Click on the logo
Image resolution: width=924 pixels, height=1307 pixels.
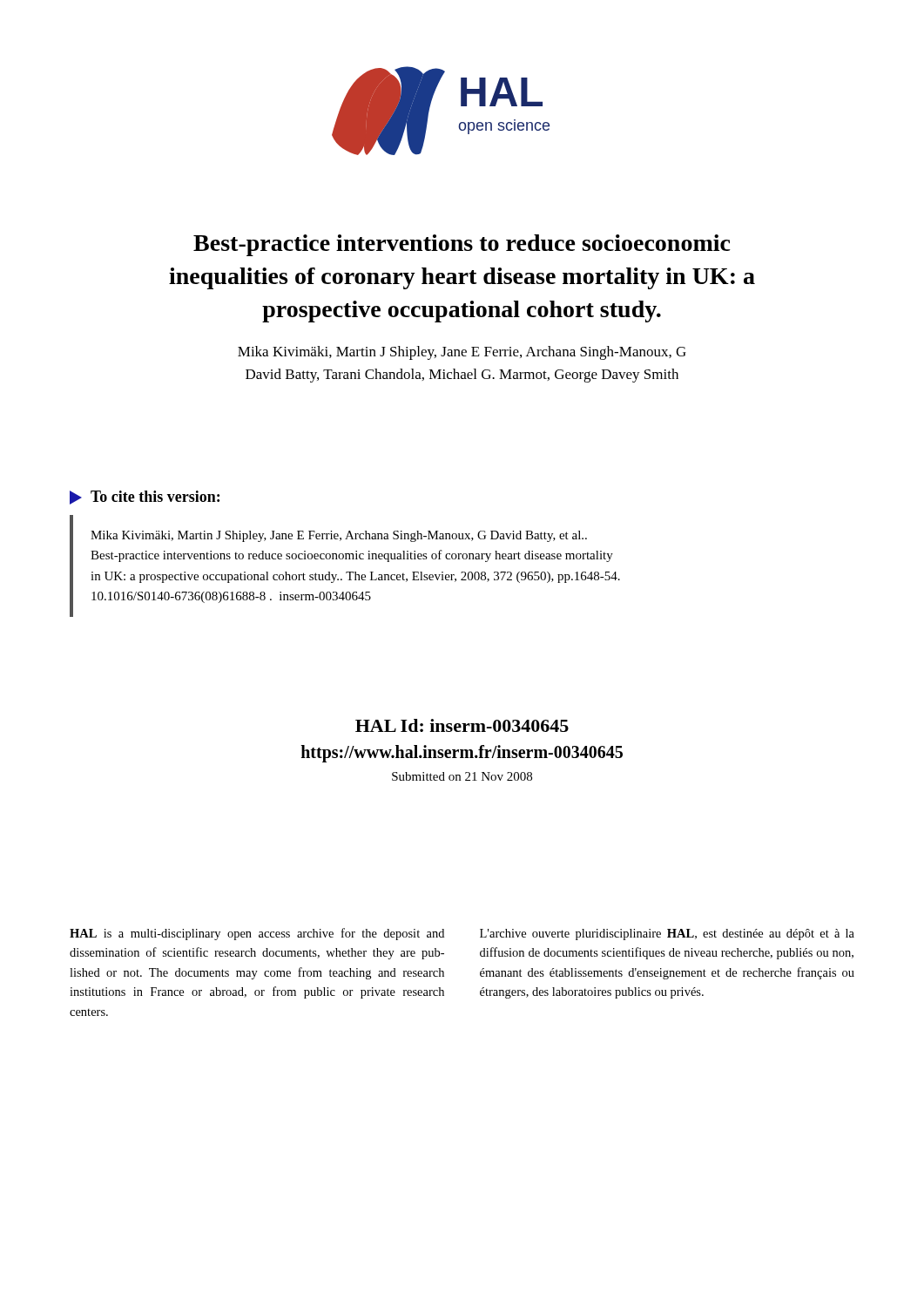point(462,111)
